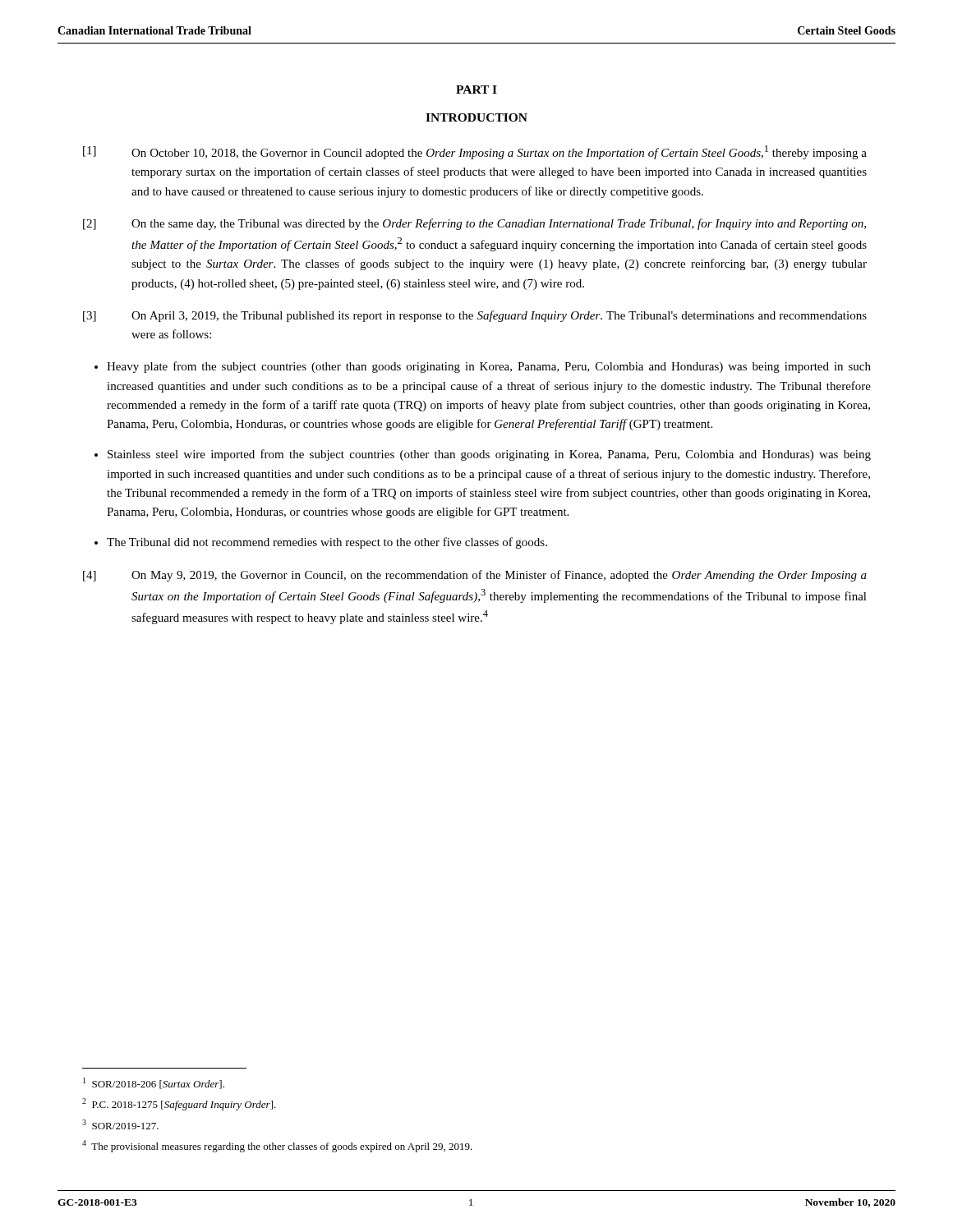Locate the text block starting "[4]On May 9, 2019, the"
Screen dimensions: 1232x953
click(474, 597)
